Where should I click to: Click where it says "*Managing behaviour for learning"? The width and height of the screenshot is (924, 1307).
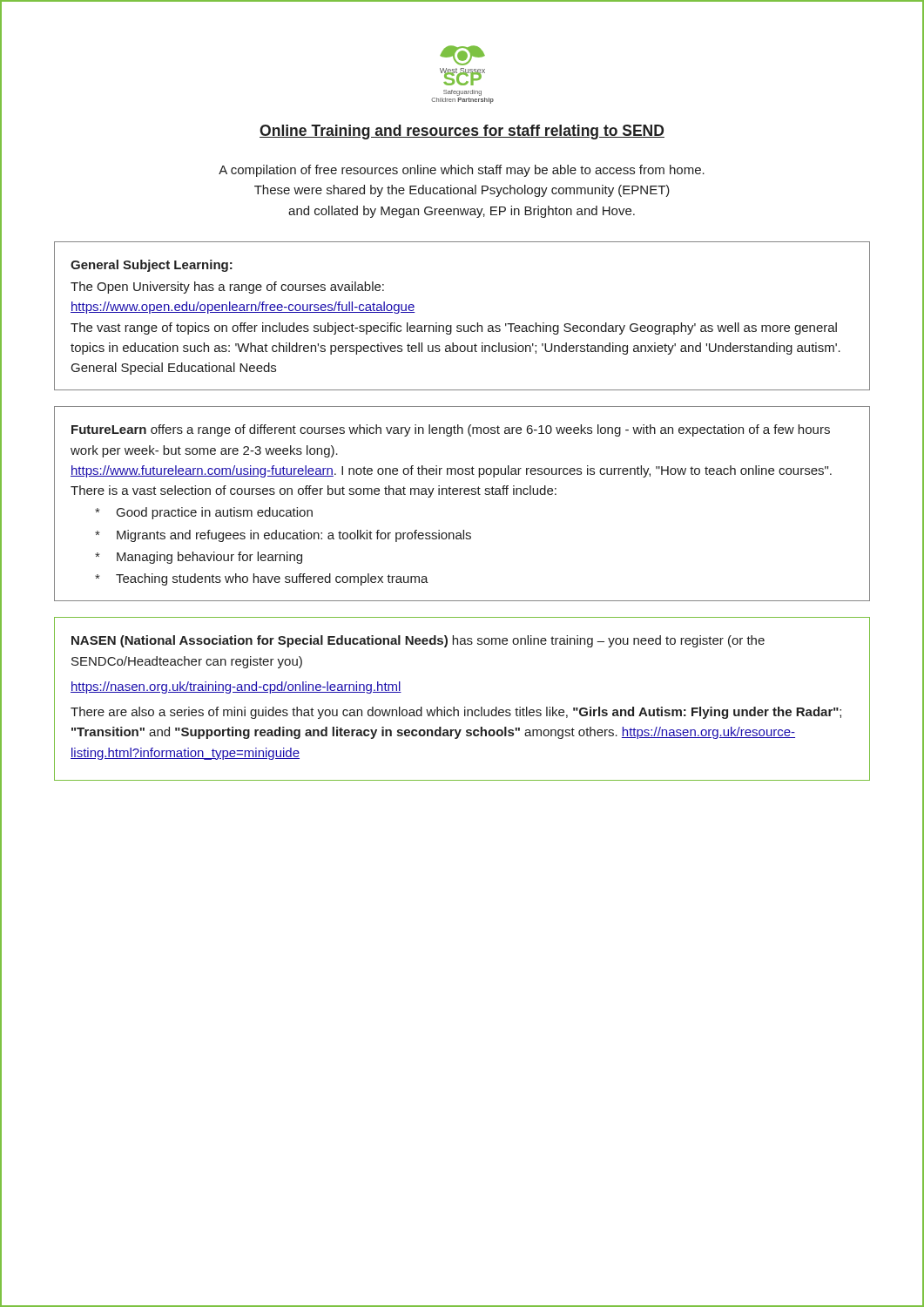[199, 556]
